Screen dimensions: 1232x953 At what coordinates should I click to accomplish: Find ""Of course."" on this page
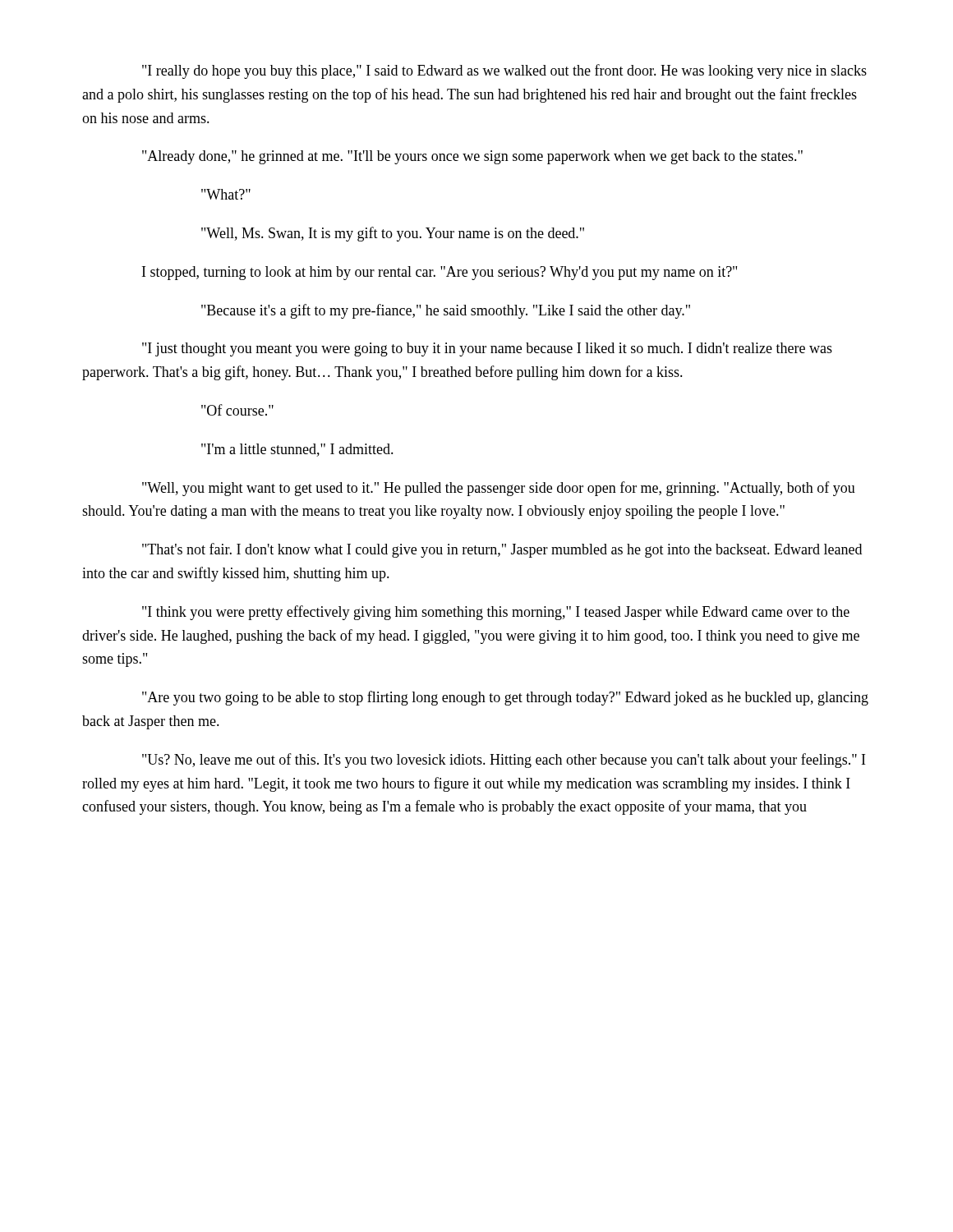click(x=237, y=410)
